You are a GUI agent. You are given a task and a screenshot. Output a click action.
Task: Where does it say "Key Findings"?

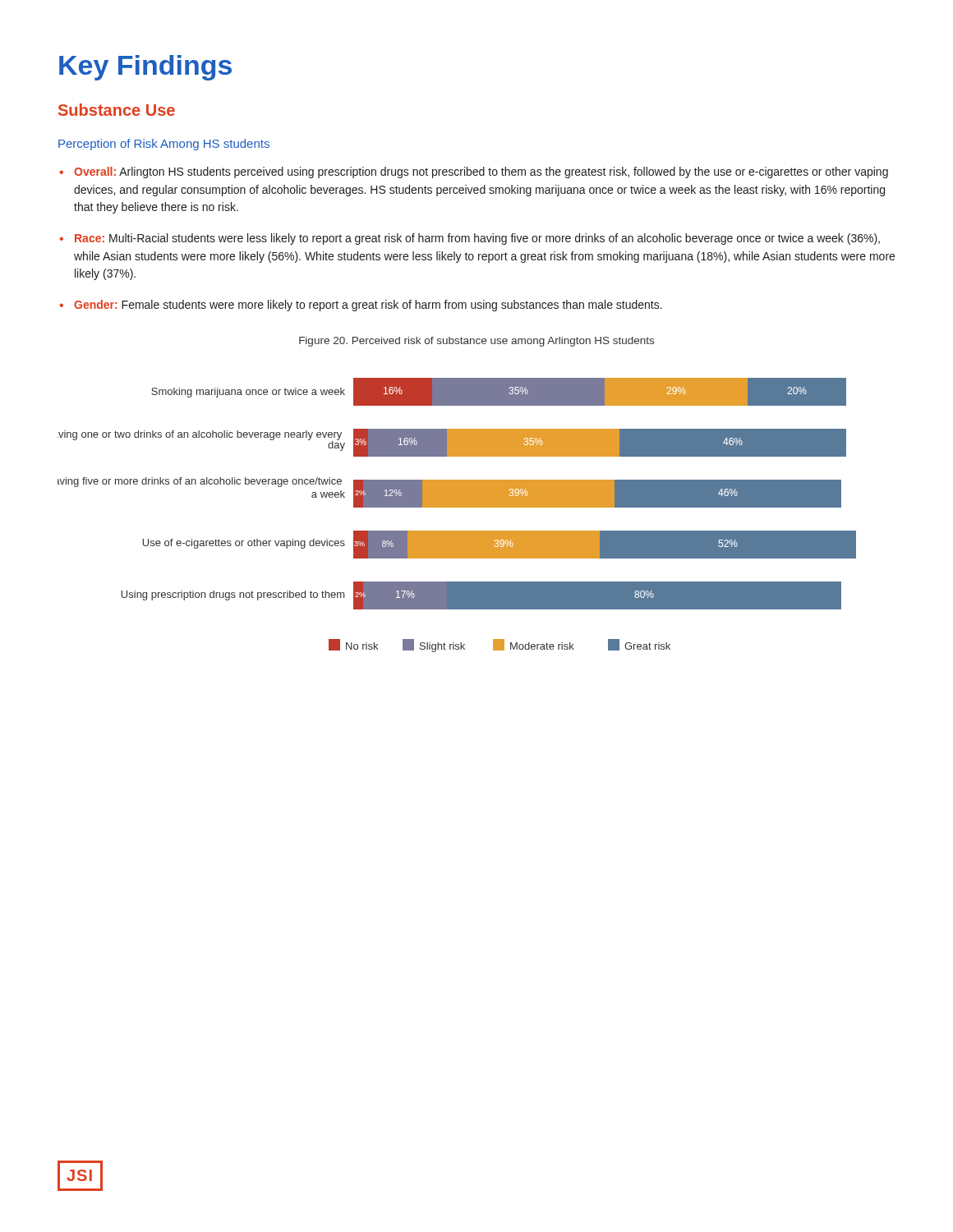(x=145, y=65)
